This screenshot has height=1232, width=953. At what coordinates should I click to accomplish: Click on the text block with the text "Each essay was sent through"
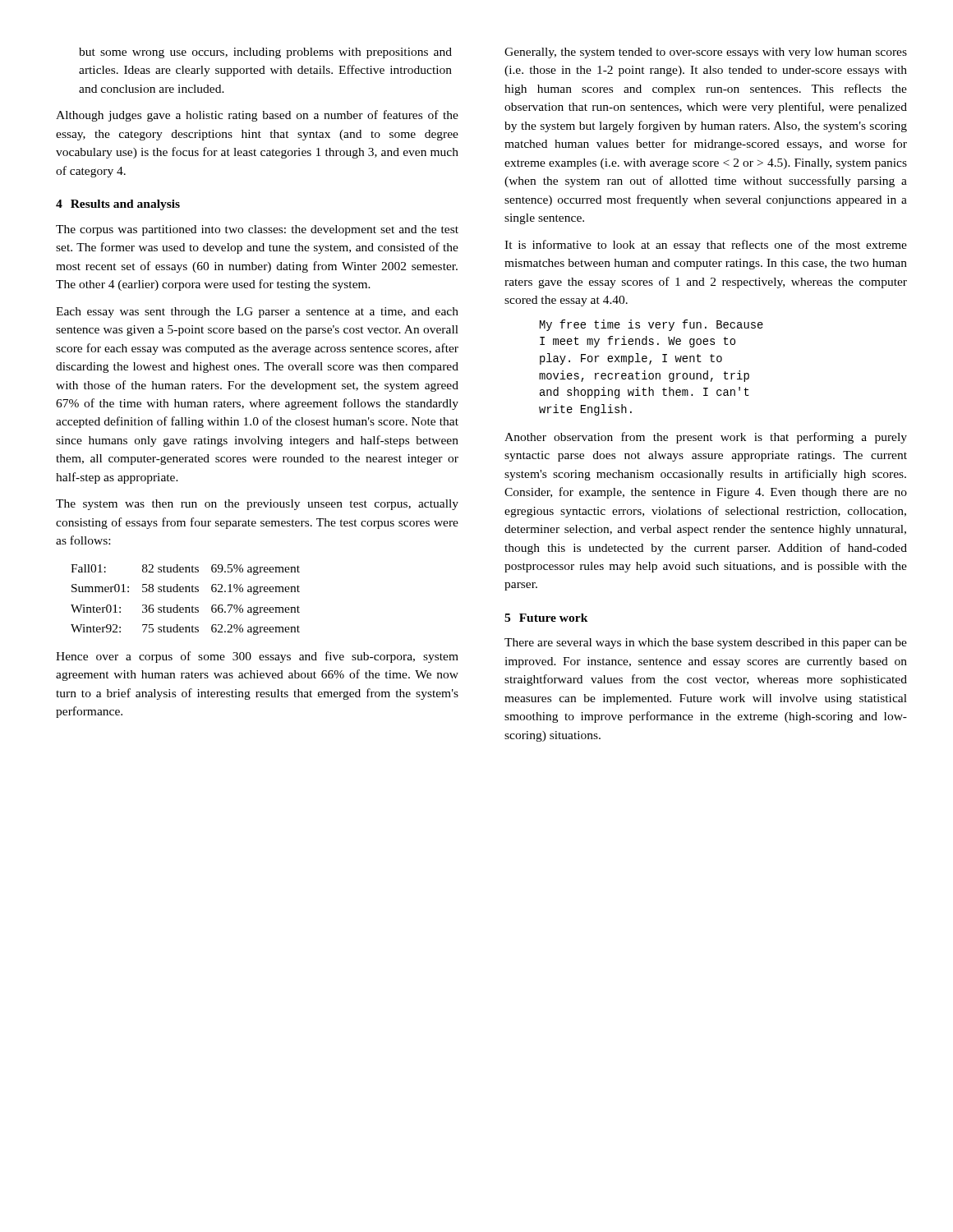pos(257,394)
